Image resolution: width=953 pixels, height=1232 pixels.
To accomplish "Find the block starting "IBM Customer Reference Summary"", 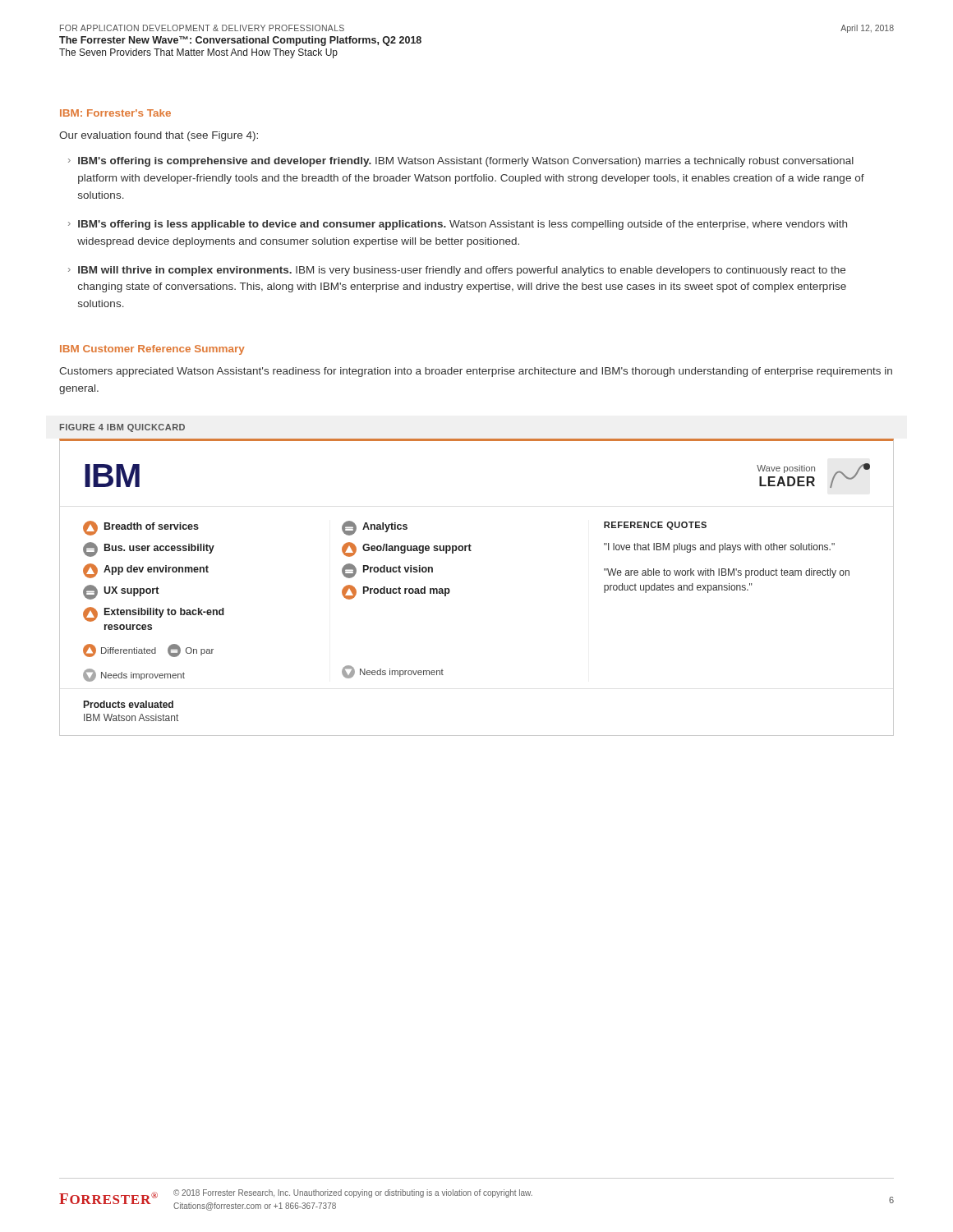I will [x=152, y=349].
